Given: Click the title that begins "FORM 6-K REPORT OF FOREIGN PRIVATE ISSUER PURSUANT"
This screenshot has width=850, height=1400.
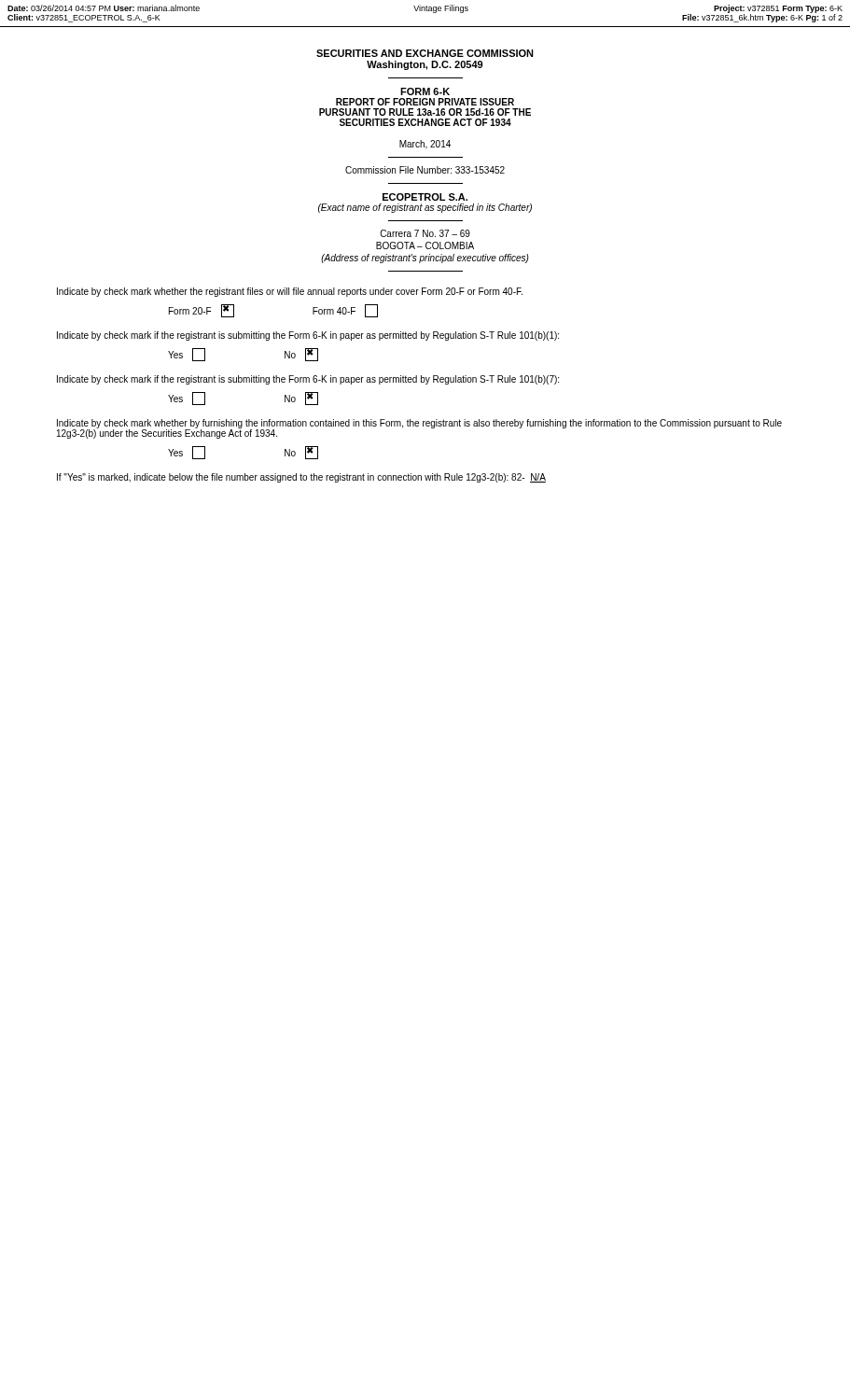Looking at the screenshot, I should pos(425,107).
